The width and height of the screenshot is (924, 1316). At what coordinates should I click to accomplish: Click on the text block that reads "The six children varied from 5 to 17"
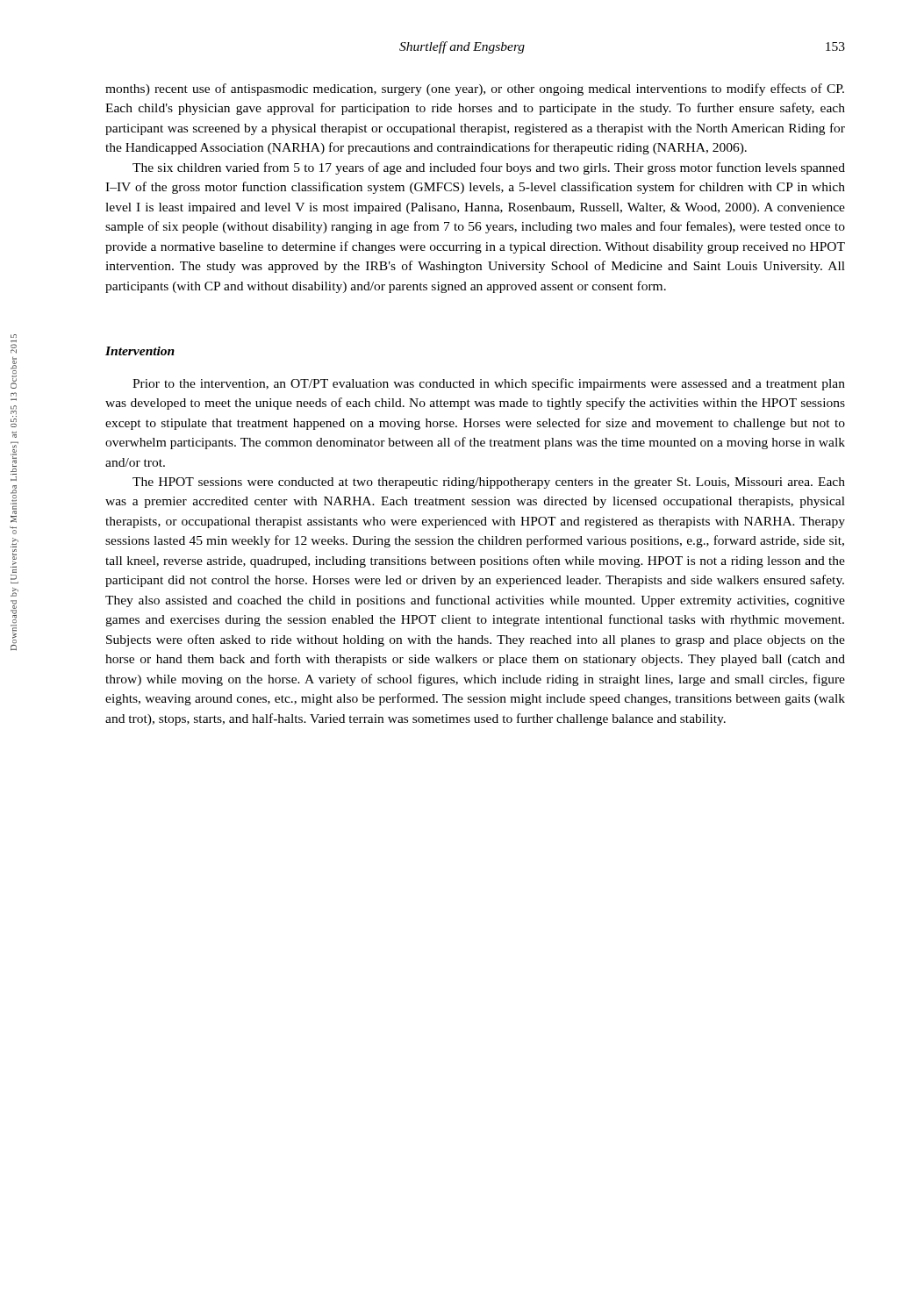pos(475,227)
